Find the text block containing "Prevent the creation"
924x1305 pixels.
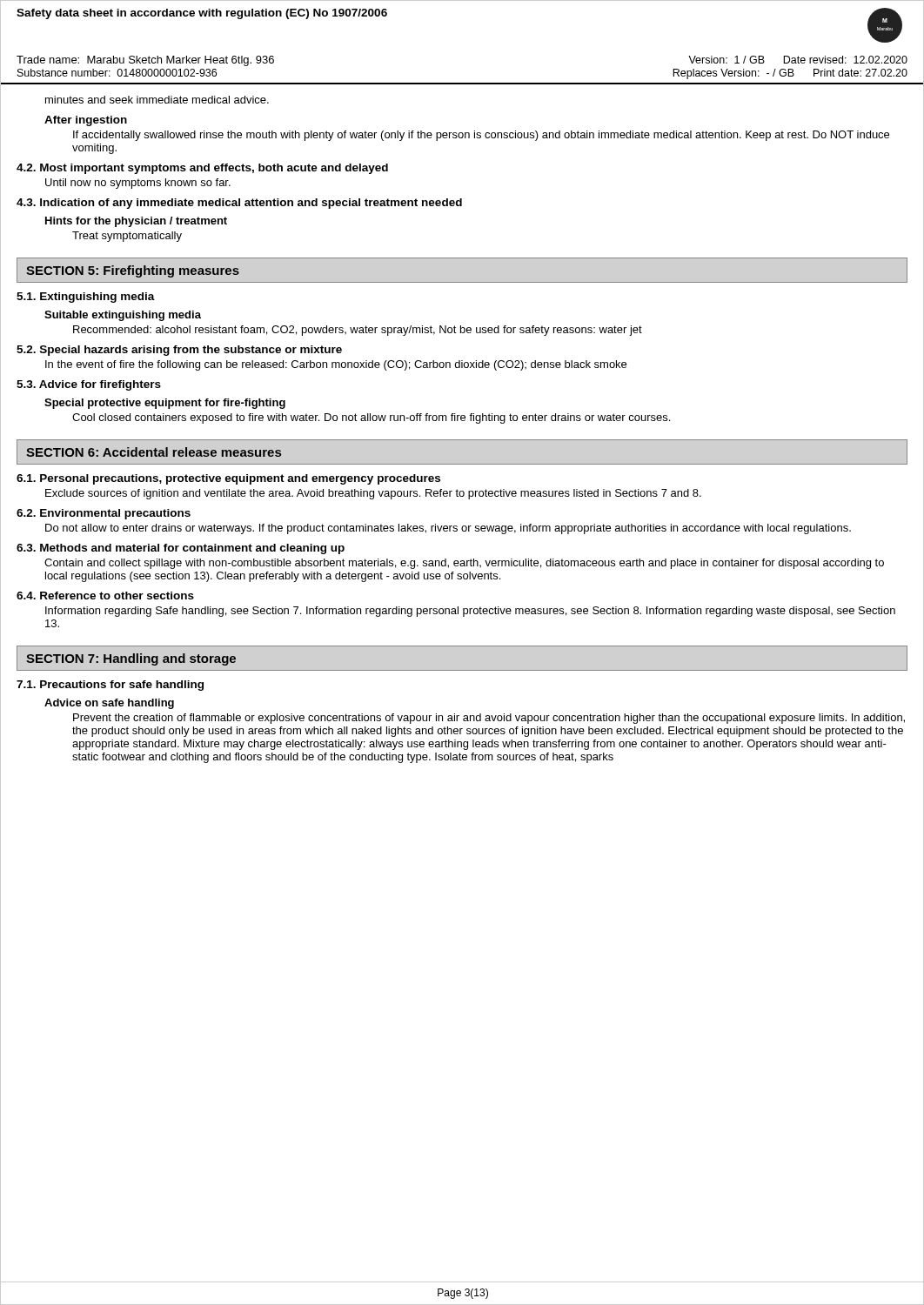[x=489, y=737]
